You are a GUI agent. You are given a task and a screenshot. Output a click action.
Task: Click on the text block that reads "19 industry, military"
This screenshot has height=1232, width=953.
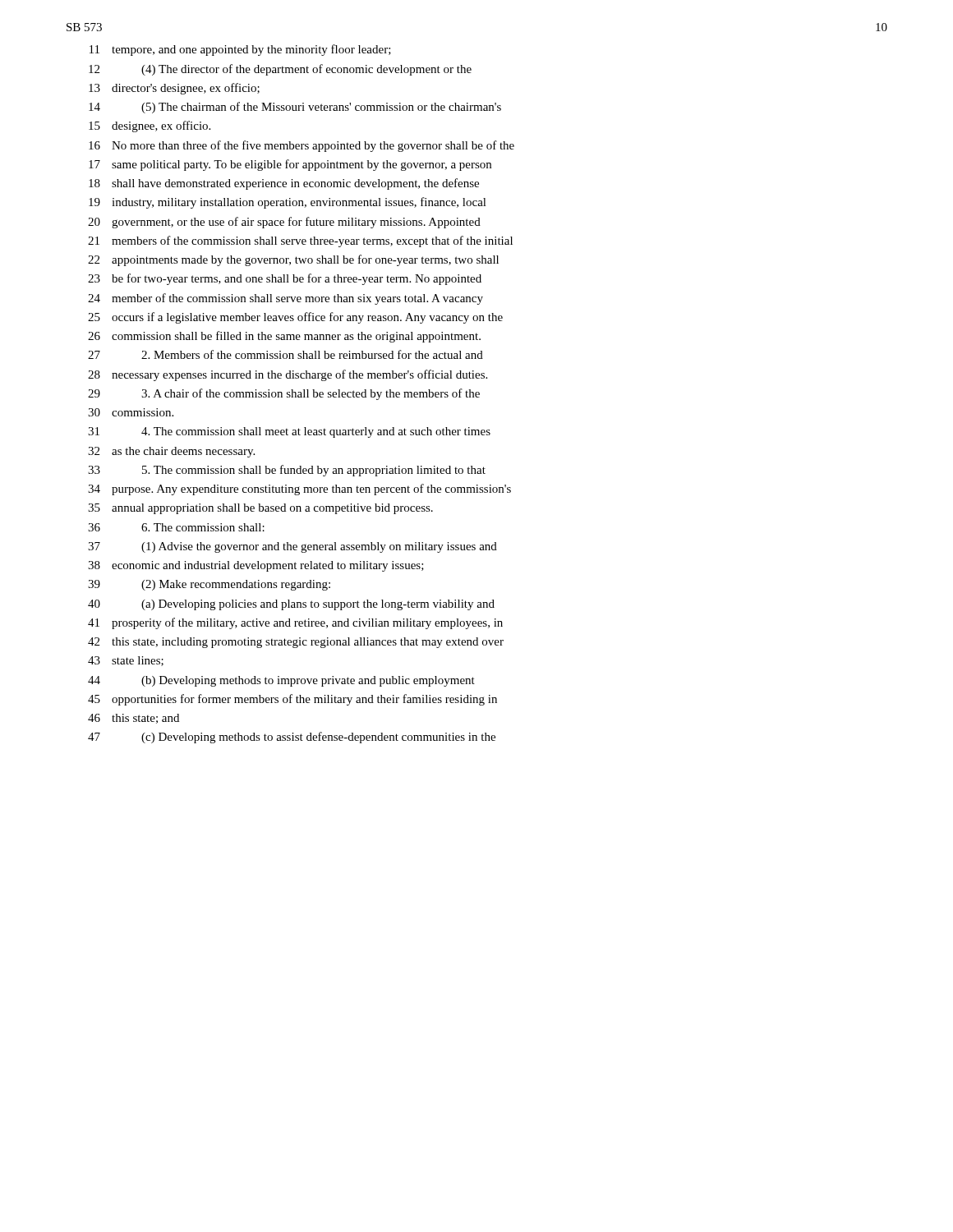point(476,203)
